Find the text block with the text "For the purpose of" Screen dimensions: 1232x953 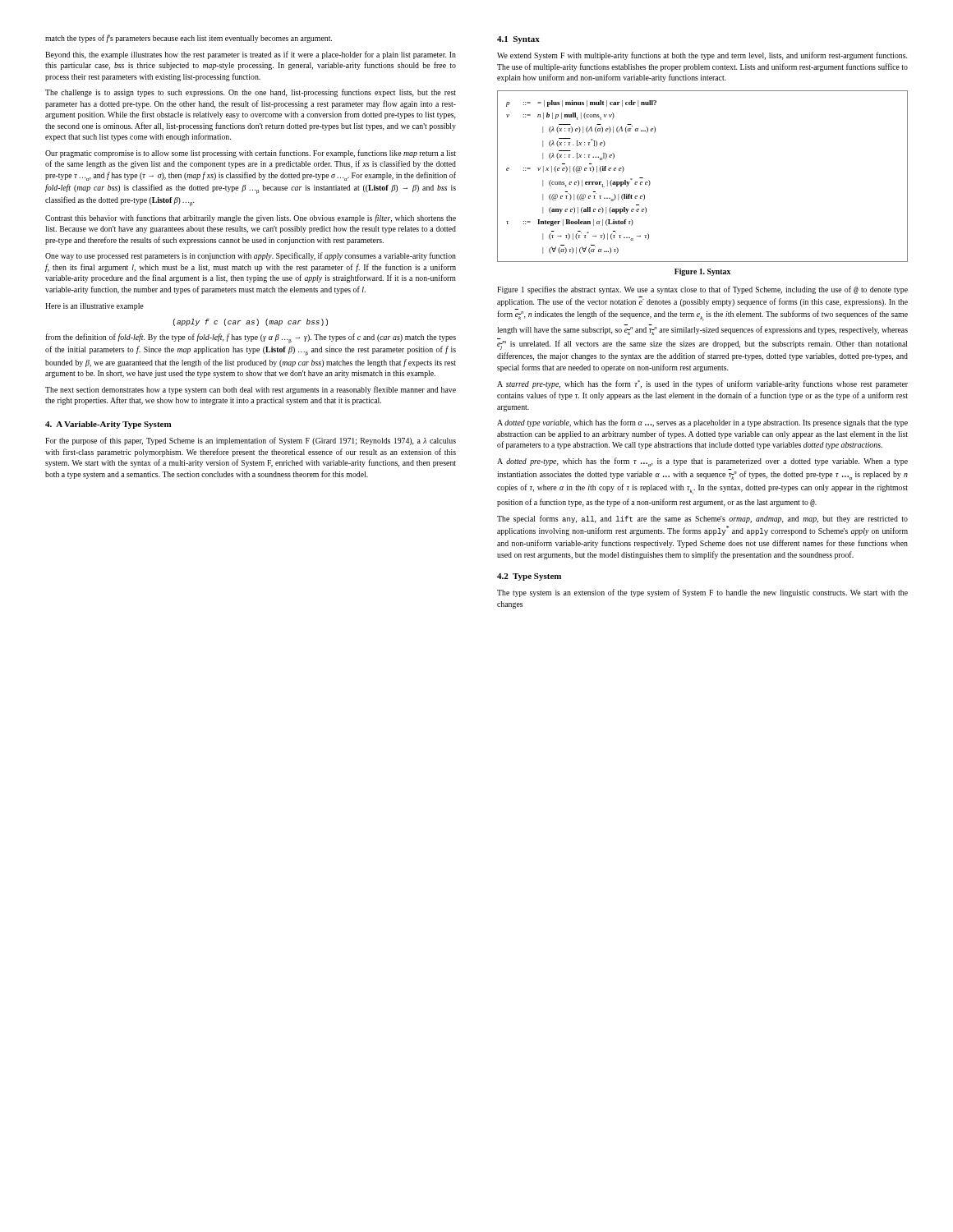coord(251,458)
